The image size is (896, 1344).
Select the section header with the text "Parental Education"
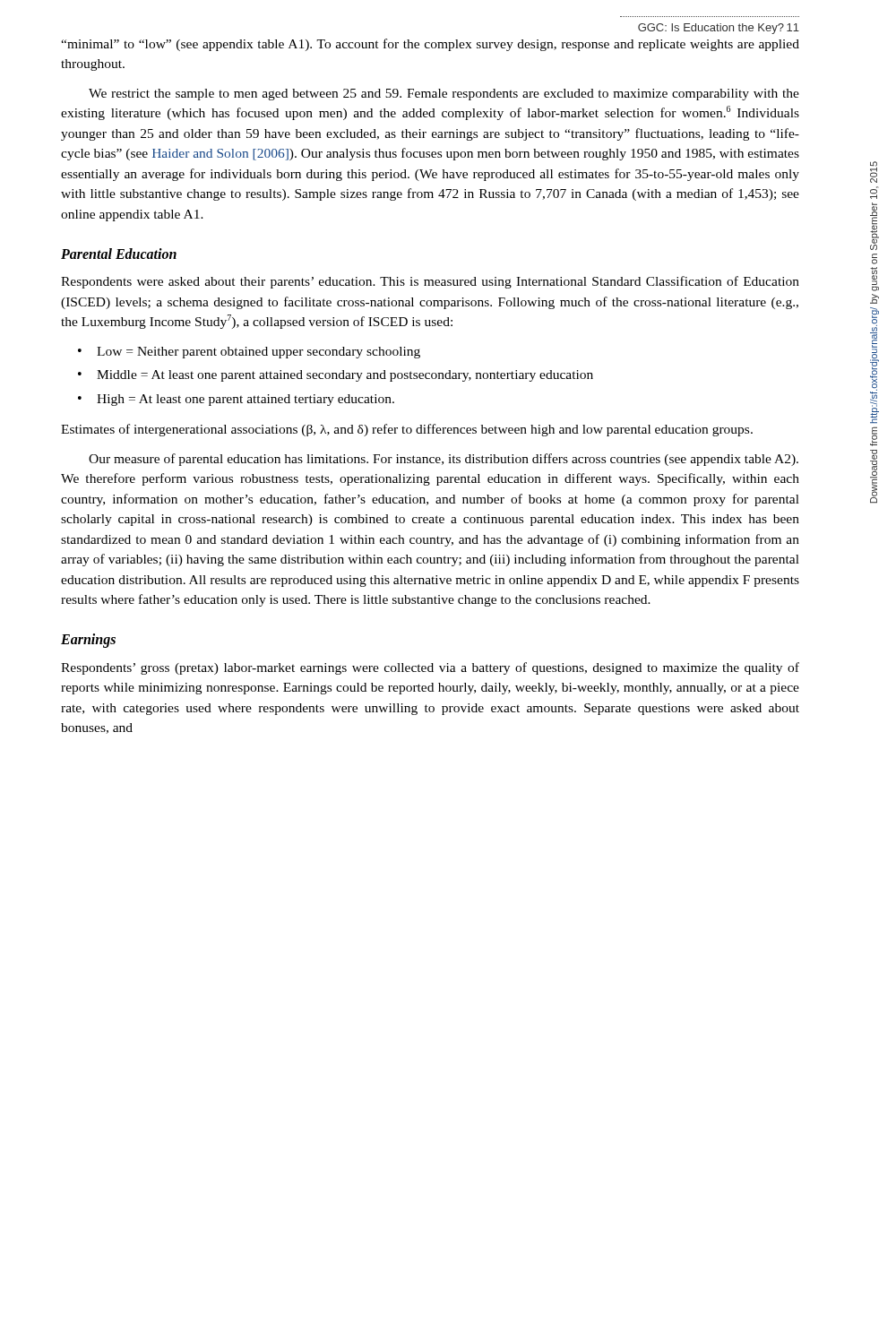point(119,254)
